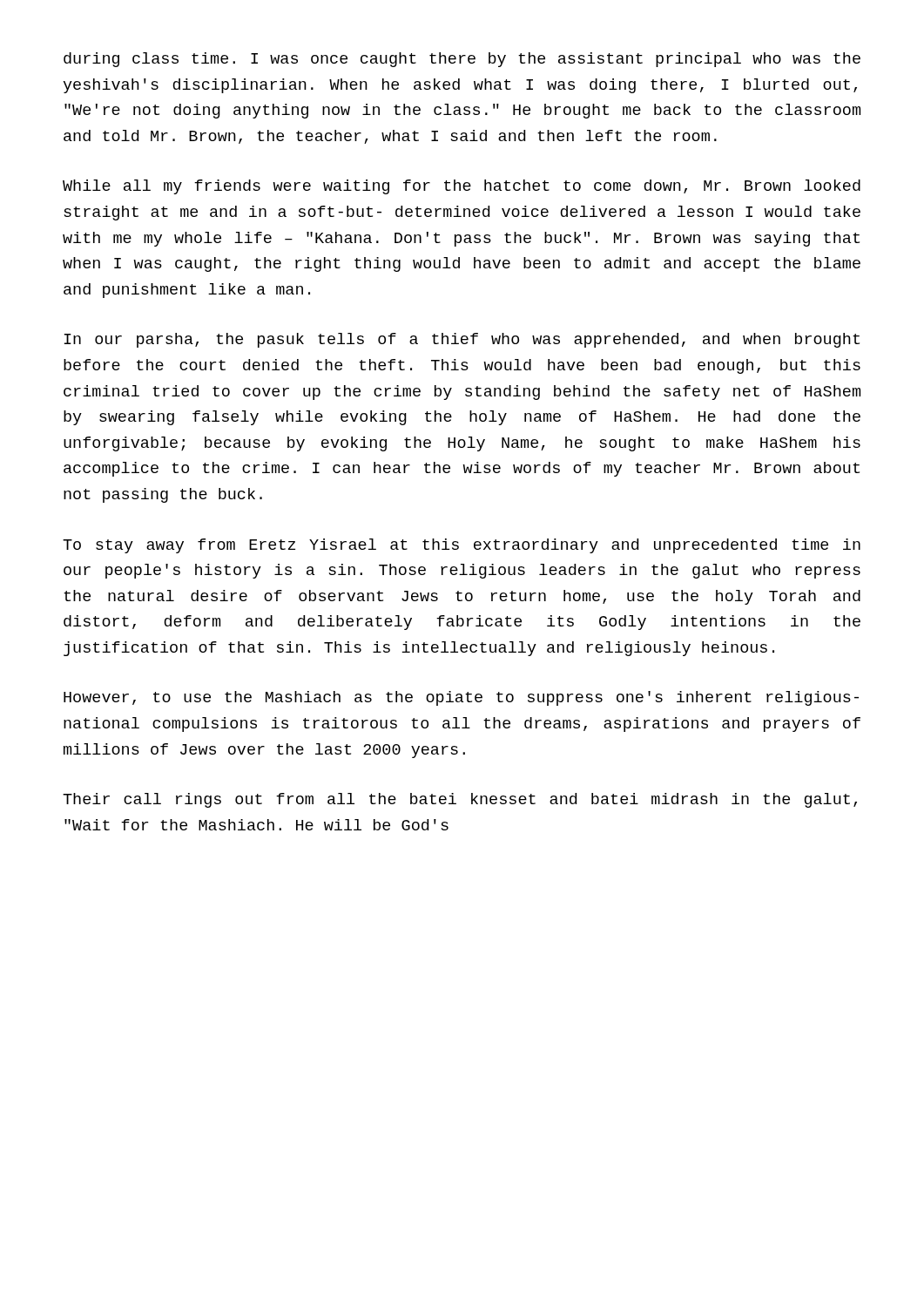Viewport: 924px width, 1307px height.
Task: Point to the block beginning "While all my friends were"
Action: coord(462,239)
